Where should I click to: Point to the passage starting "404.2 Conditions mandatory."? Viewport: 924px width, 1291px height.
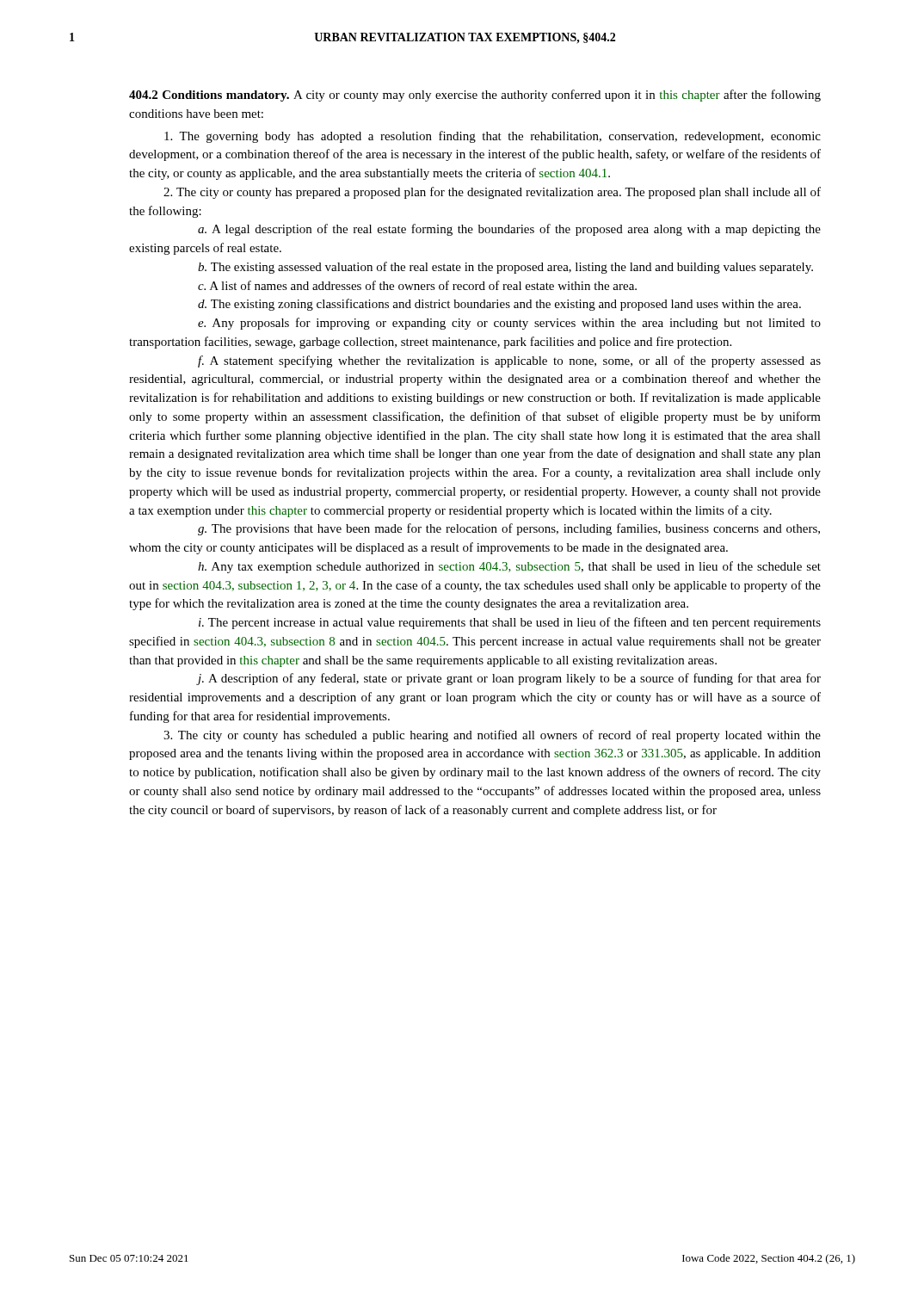coord(209,95)
